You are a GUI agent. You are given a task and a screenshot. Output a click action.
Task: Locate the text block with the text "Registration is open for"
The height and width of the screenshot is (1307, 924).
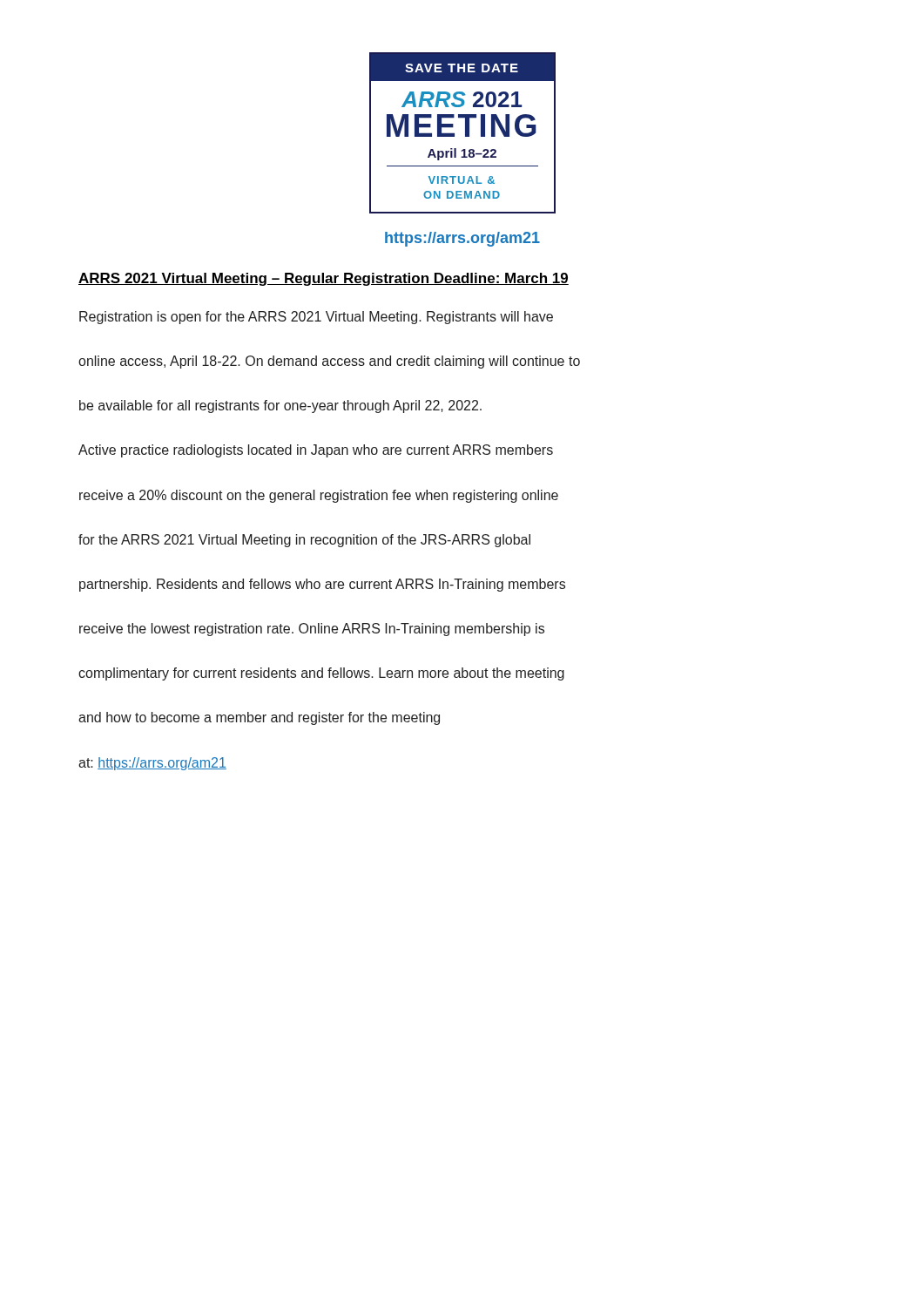(462, 361)
